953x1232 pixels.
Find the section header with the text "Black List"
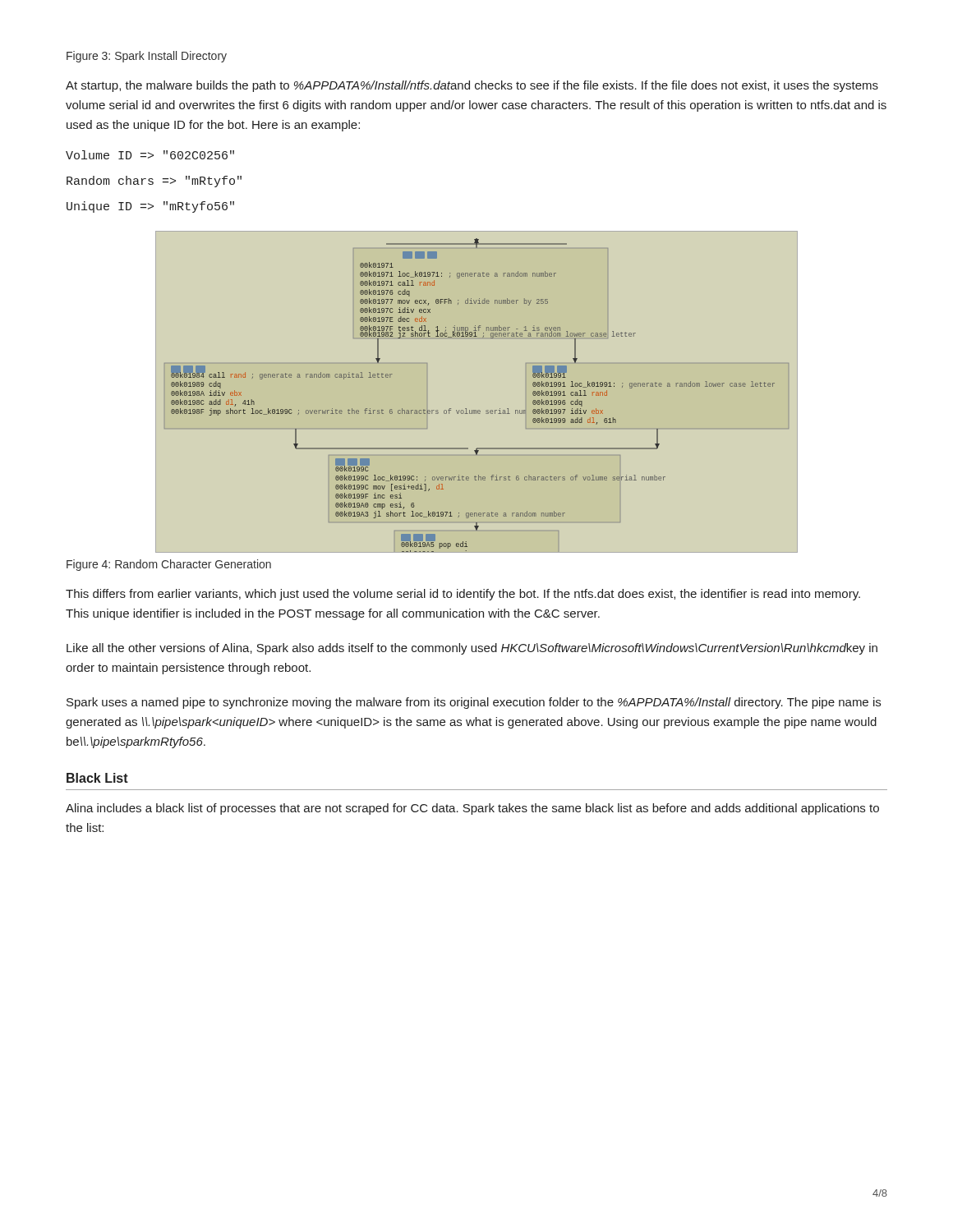coord(97,778)
